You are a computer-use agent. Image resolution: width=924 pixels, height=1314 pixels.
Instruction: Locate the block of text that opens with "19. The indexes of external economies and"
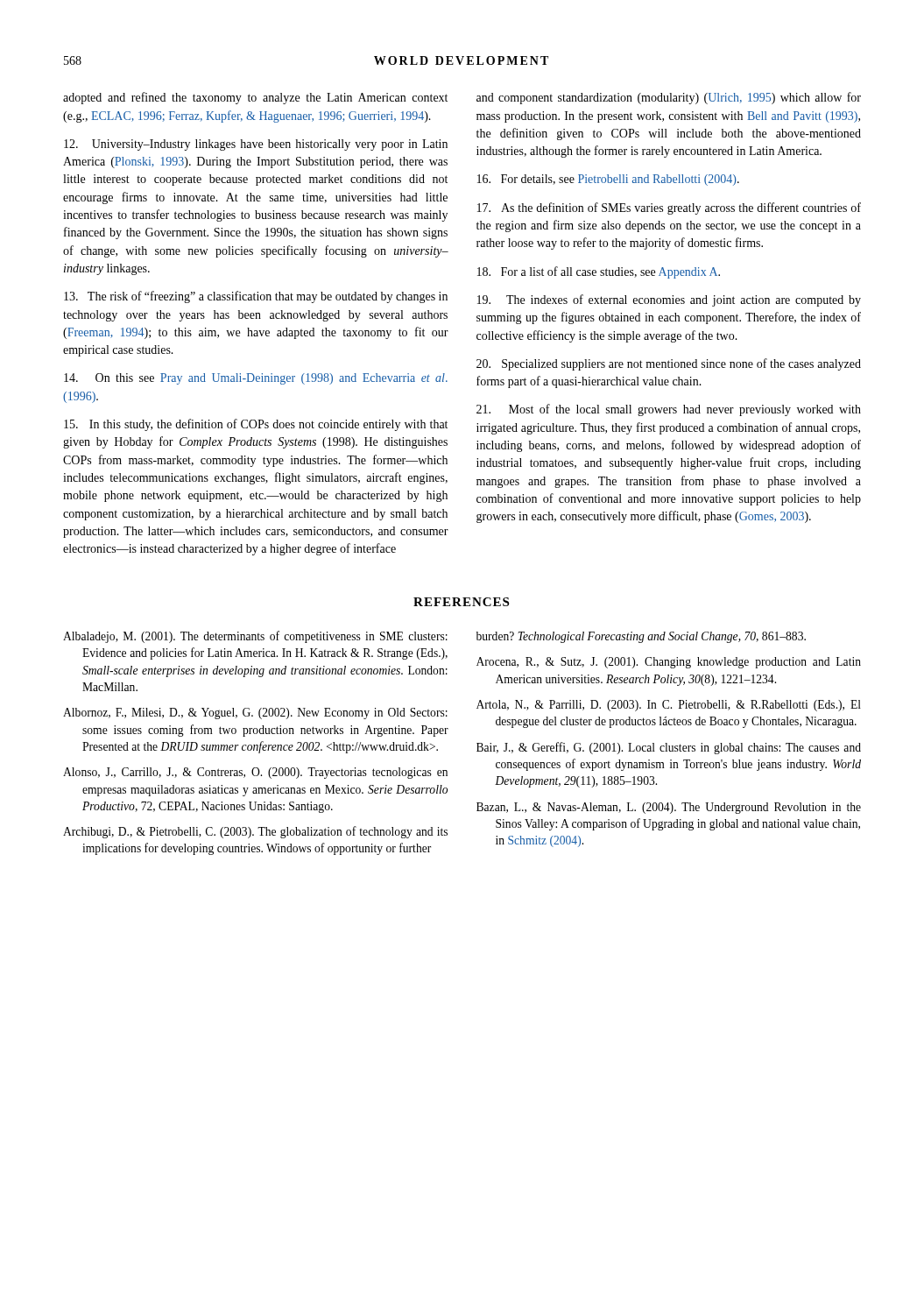point(669,318)
